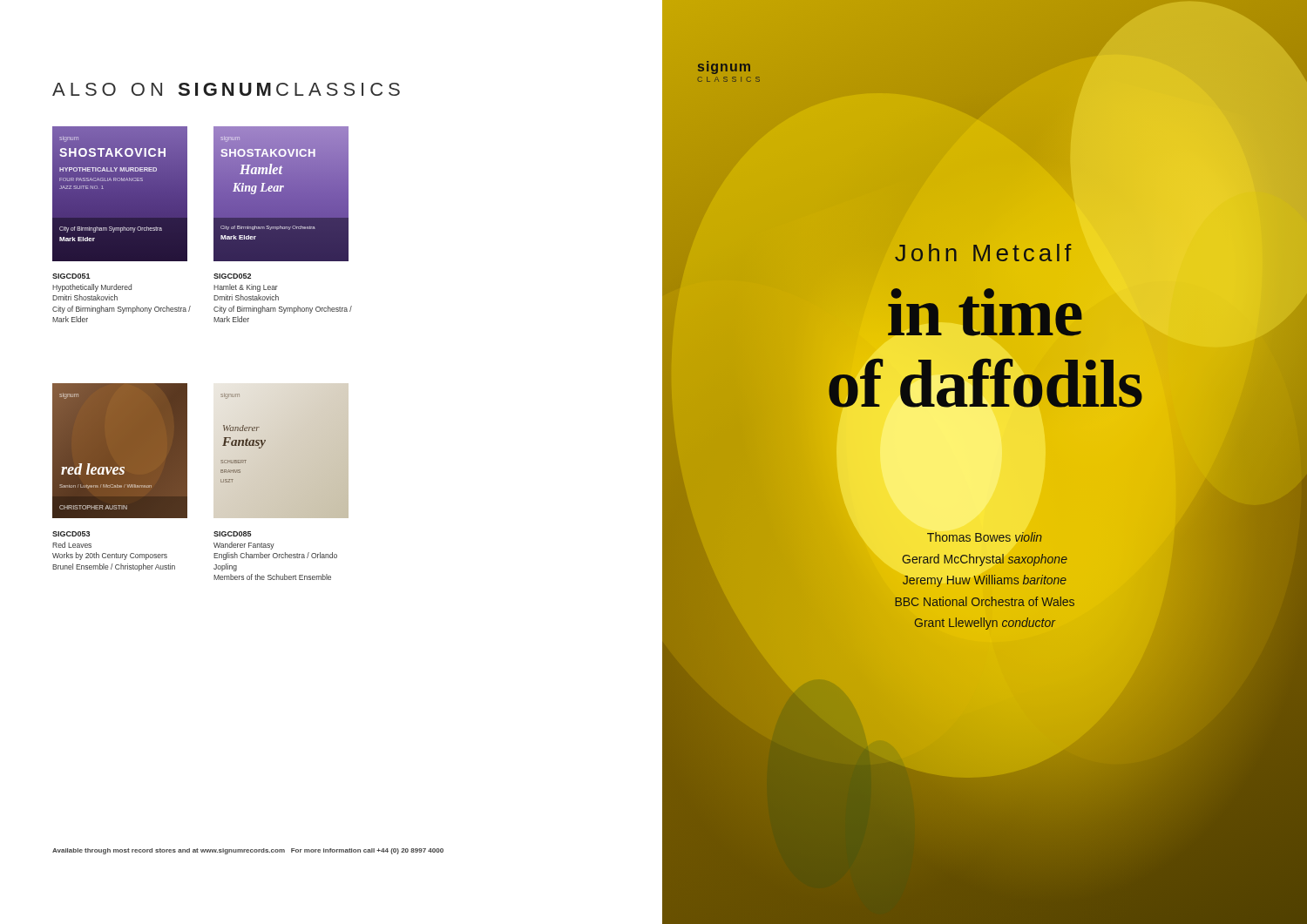Click the passage that begins "Thomas Bowes violin Gerard"
The height and width of the screenshot is (924, 1307).
(x=985, y=580)
